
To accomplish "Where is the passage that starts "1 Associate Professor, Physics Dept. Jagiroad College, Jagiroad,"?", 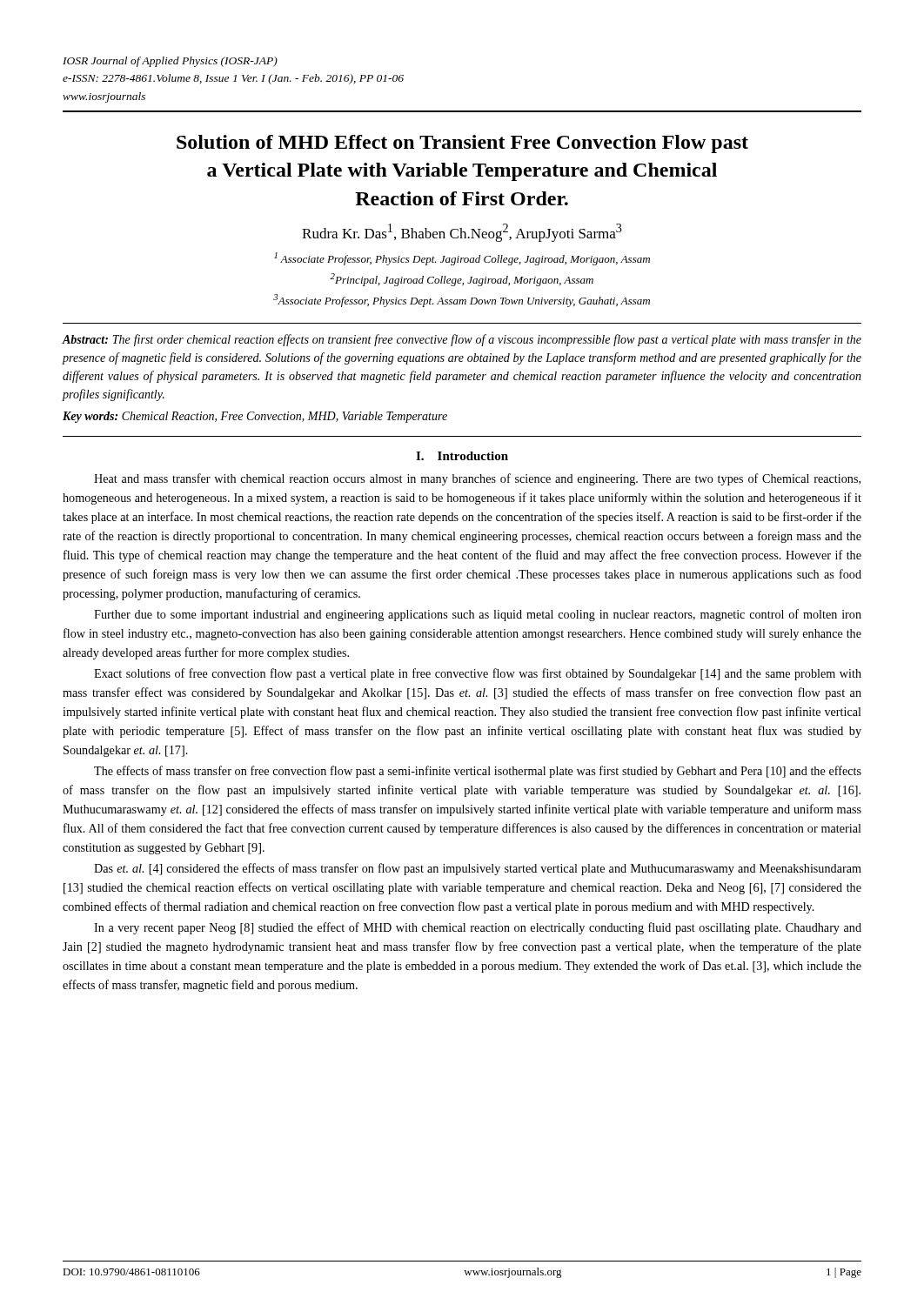I will 462,278.
